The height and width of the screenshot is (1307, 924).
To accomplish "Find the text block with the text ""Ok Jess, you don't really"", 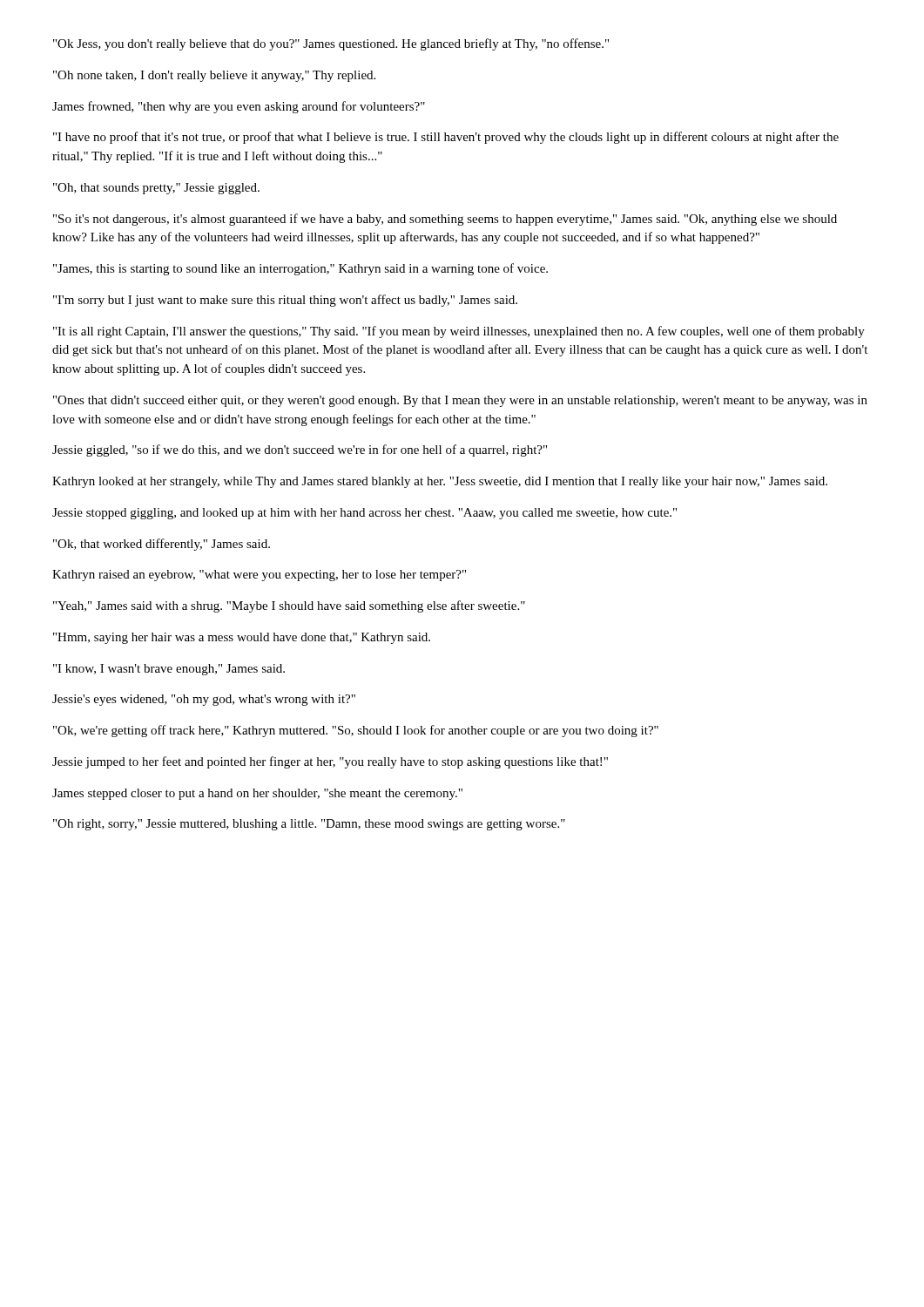I will 331,44.
